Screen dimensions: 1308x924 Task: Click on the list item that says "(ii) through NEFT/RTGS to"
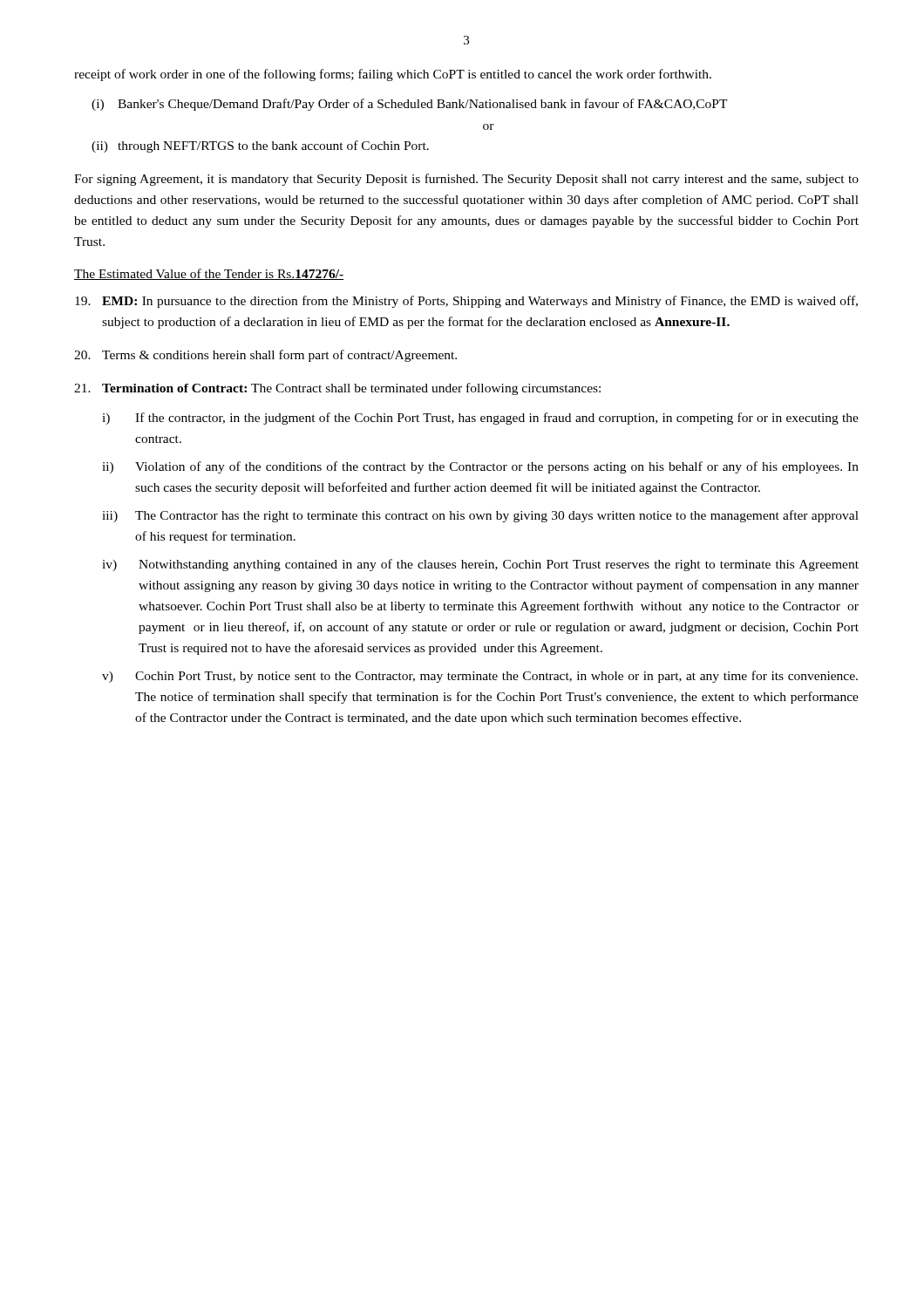[x=261, y=146]
